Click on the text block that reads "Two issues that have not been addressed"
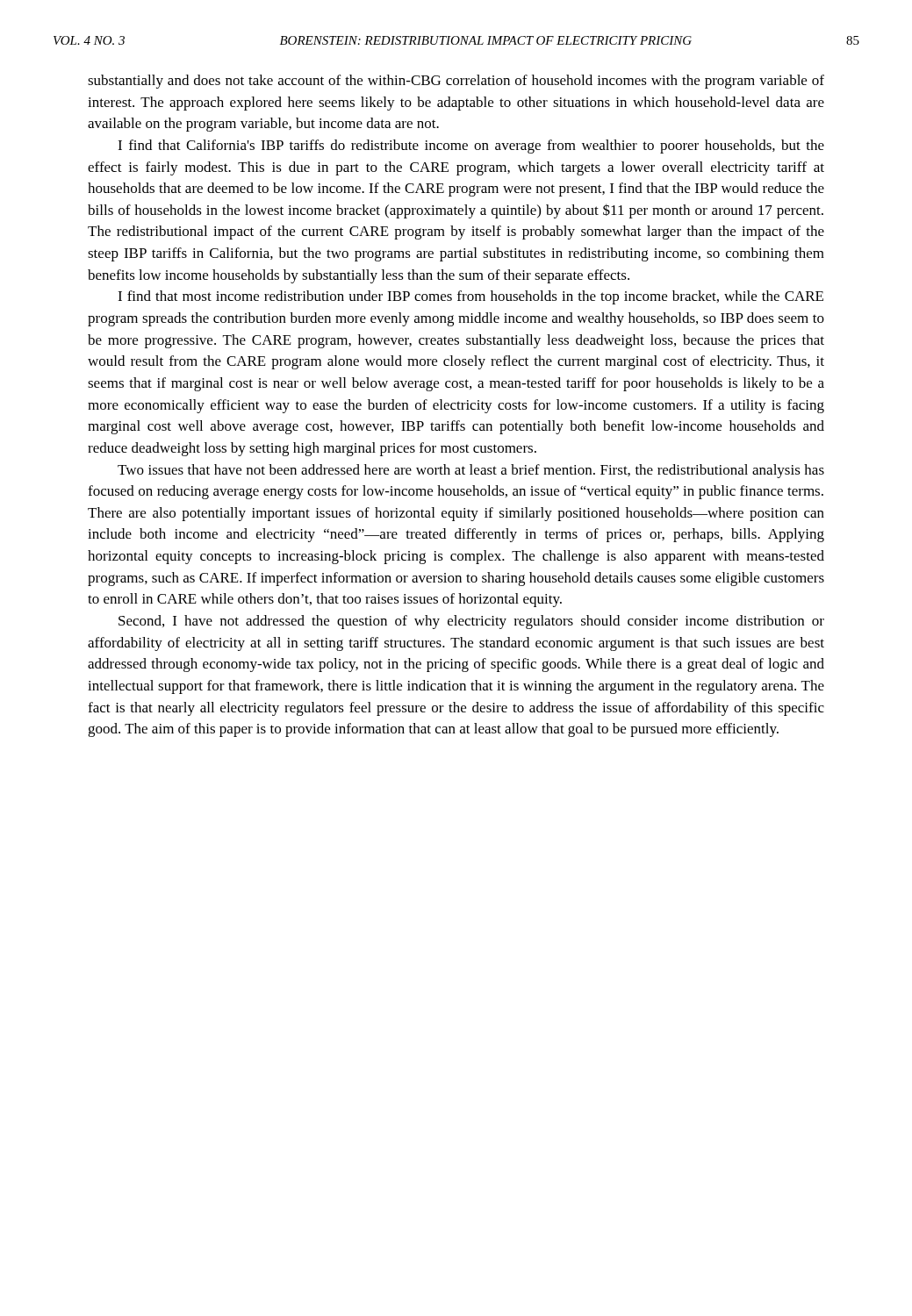The width and height of the screenshot is (912, 1316). click(456, 534)
